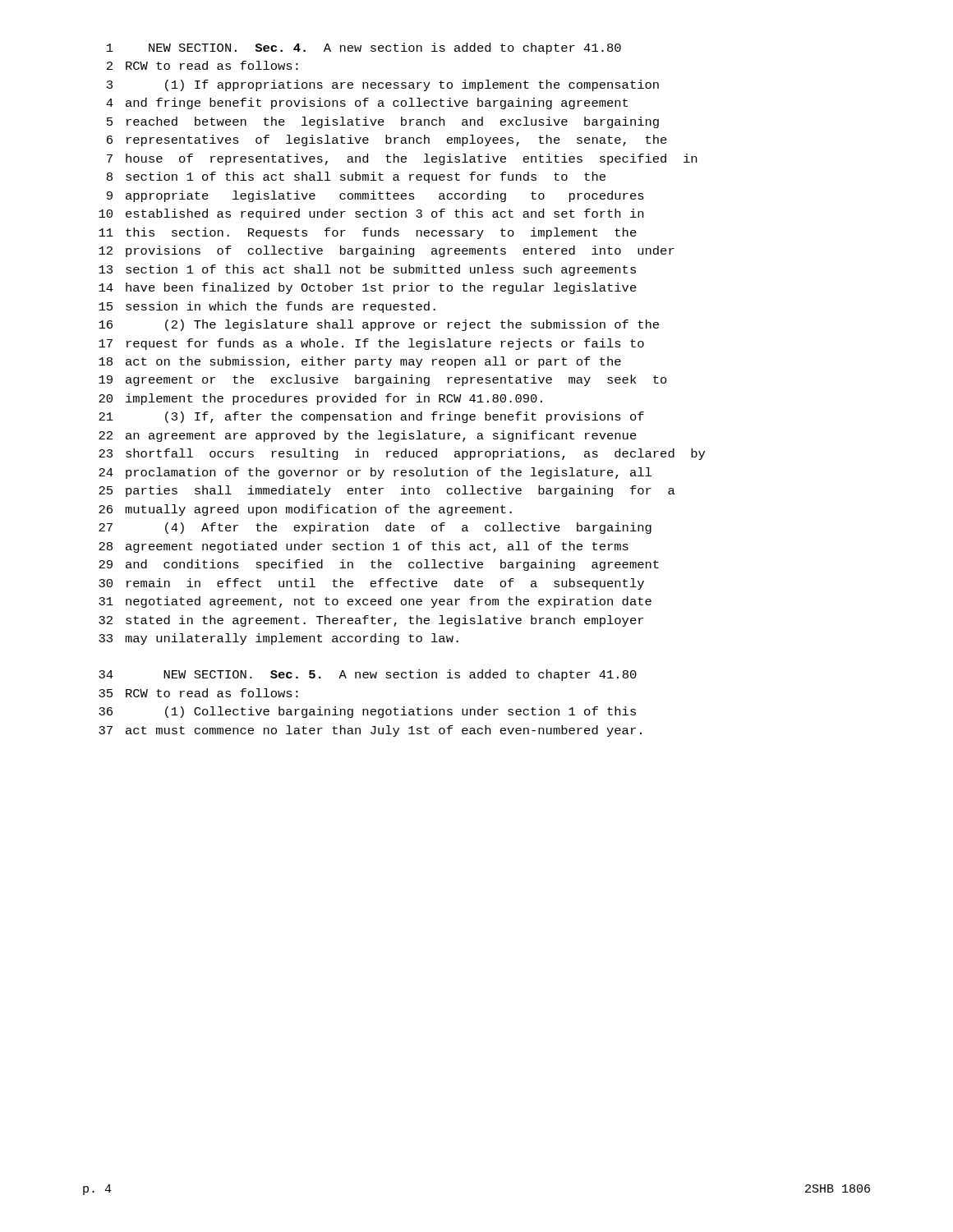Where is the passage that starts "1 NEW SECTION. Sec."?
This screenshot has height=1232, width=953.
click(x=485, y=58)
